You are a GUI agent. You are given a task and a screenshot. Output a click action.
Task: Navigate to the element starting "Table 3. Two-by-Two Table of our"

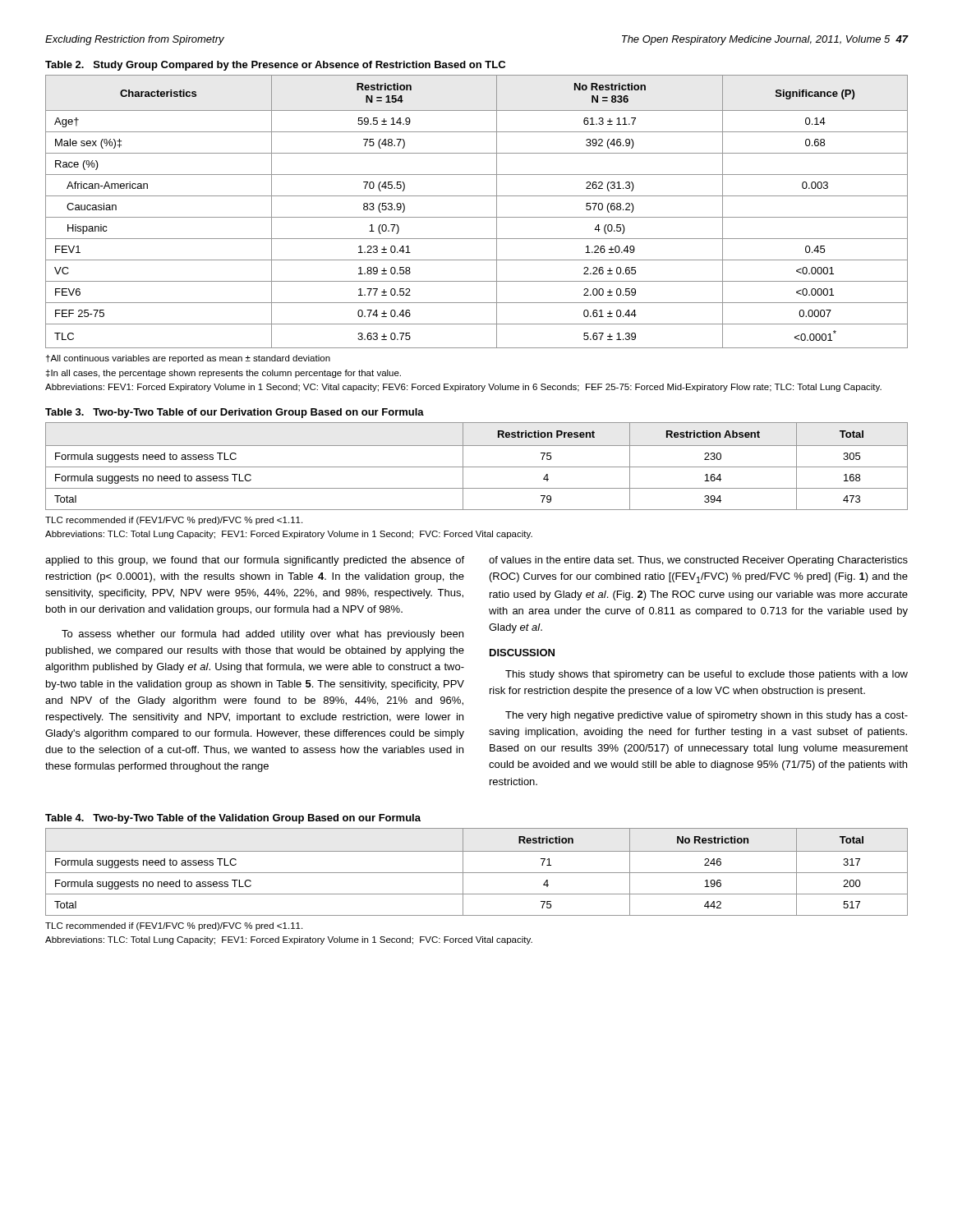234,412
